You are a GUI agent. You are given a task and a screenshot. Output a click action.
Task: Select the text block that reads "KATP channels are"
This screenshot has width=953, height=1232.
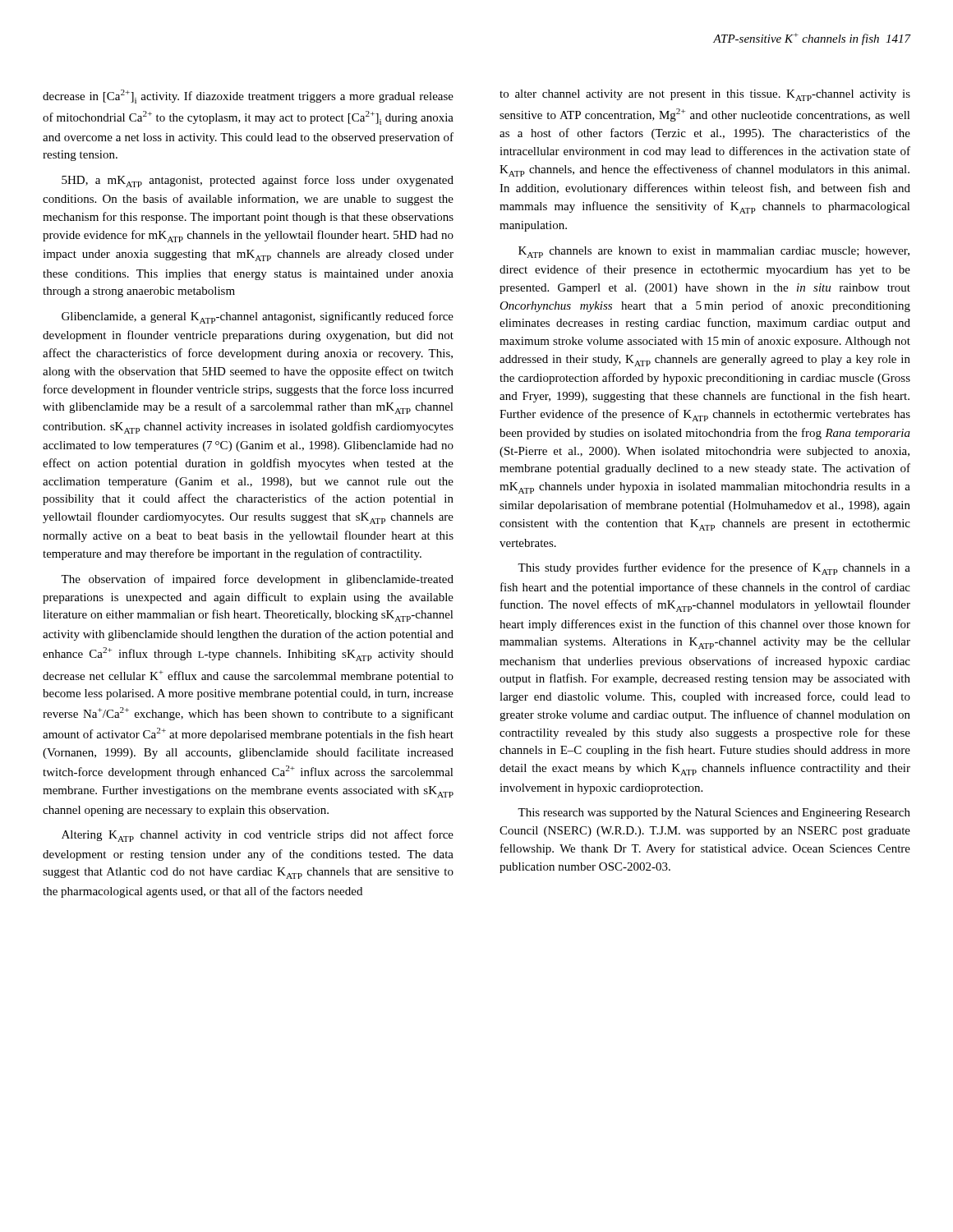pos(705,397)
